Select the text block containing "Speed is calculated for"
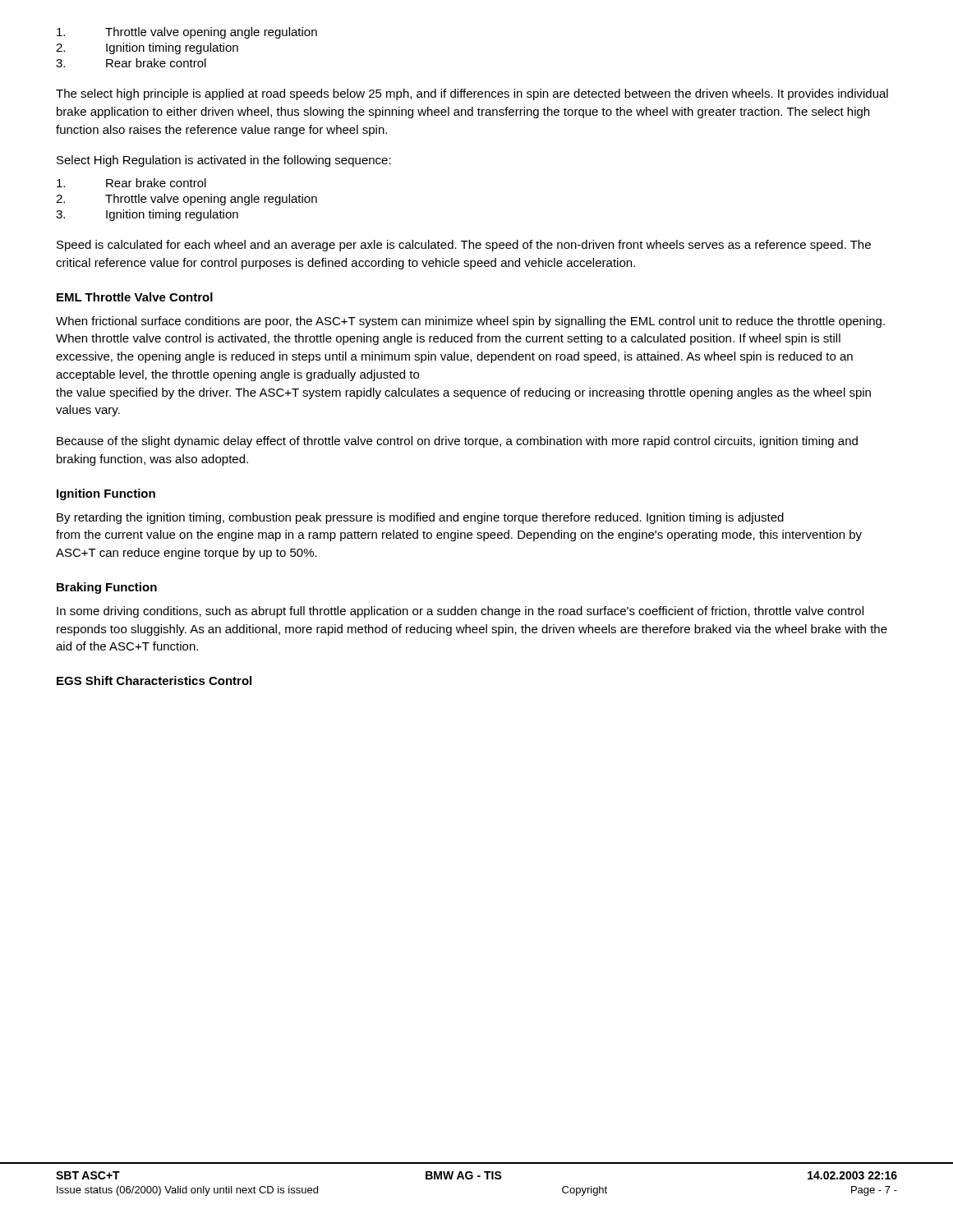The image size is (953, 1232). coord(464,253)
